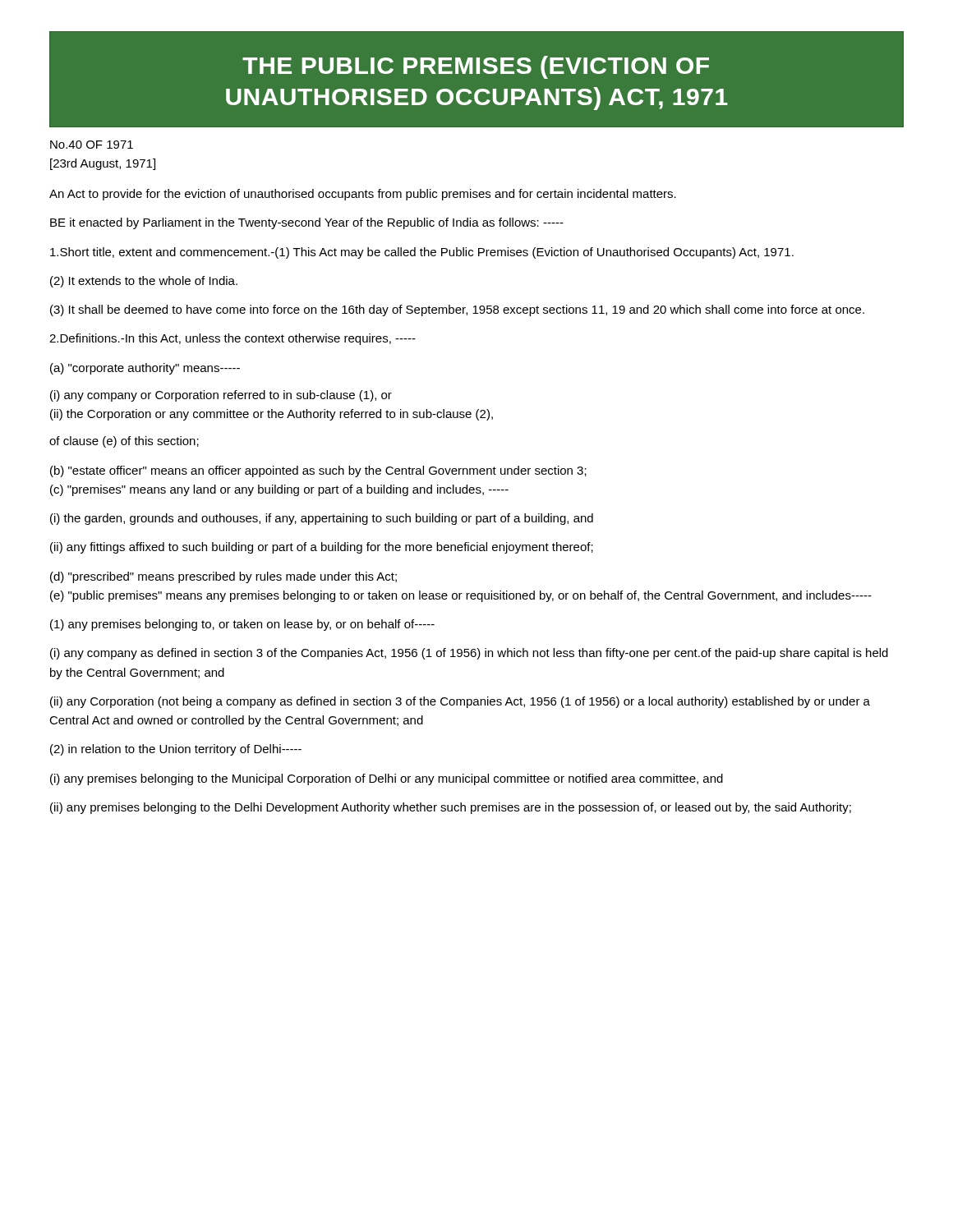Find the region starting "(i) any company or Corporation referred to in"

pos(272,404)
